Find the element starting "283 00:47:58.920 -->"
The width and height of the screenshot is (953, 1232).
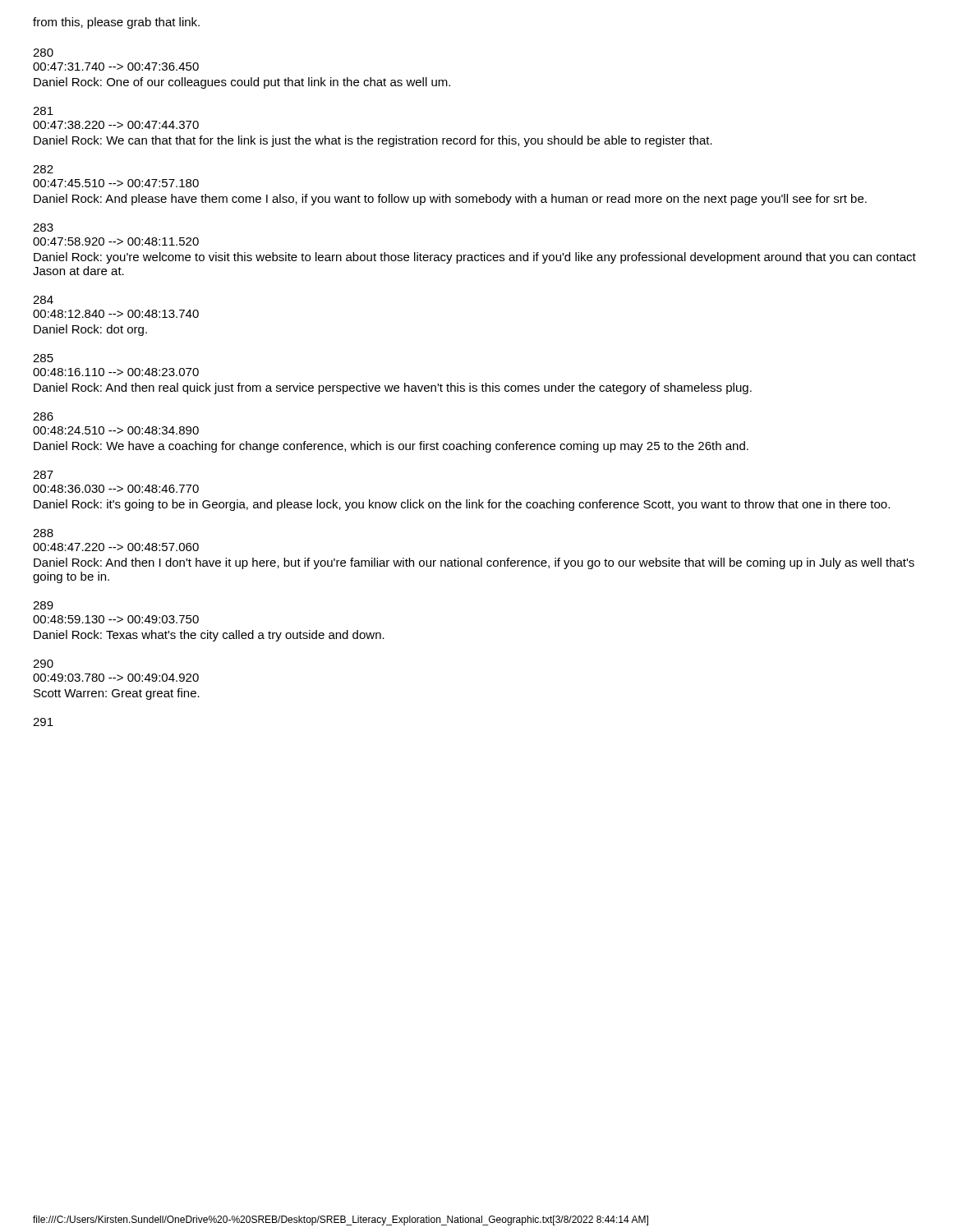(x=476, y=249)
